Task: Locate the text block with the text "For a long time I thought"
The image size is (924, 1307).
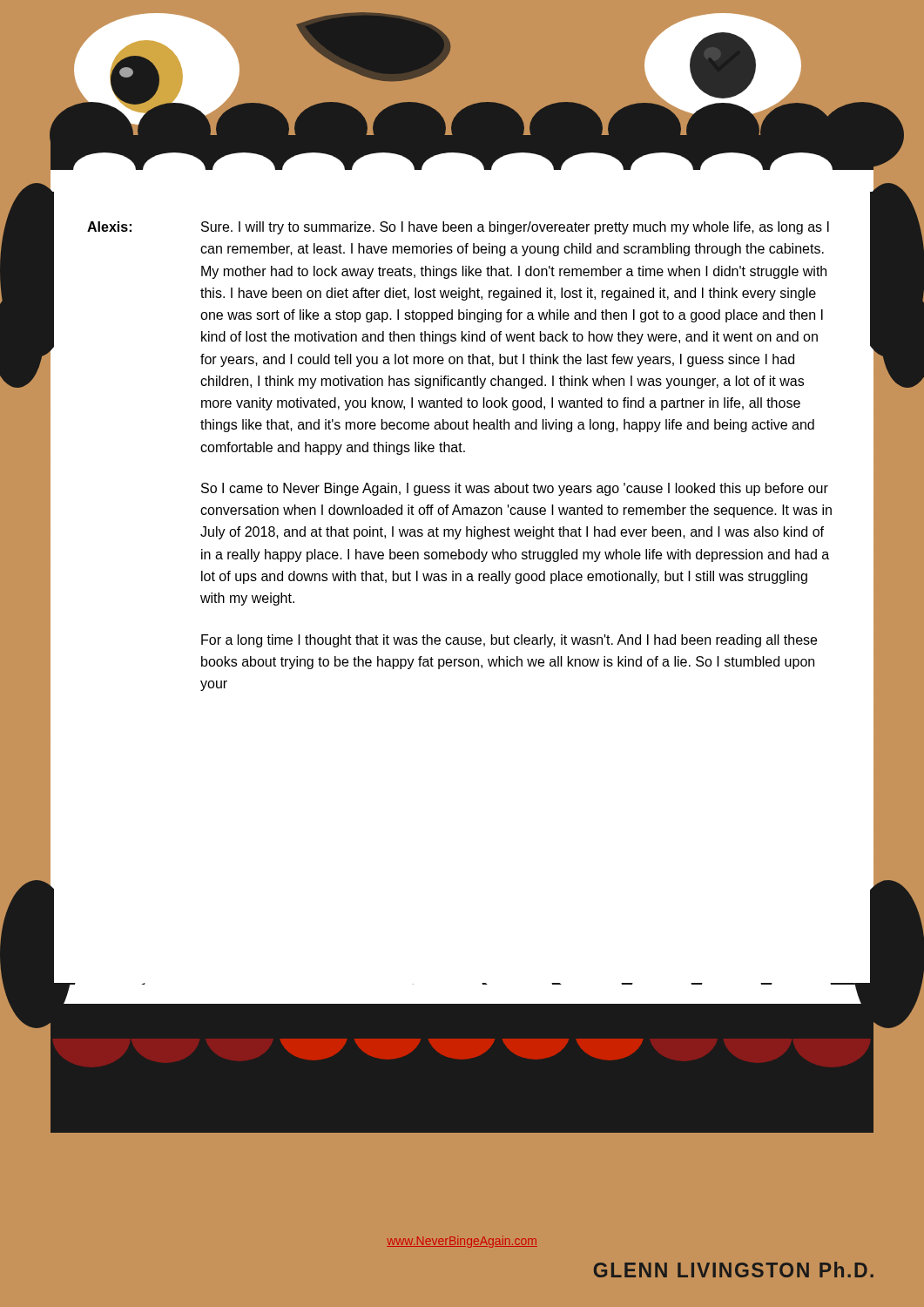Action: click(509, 662)
